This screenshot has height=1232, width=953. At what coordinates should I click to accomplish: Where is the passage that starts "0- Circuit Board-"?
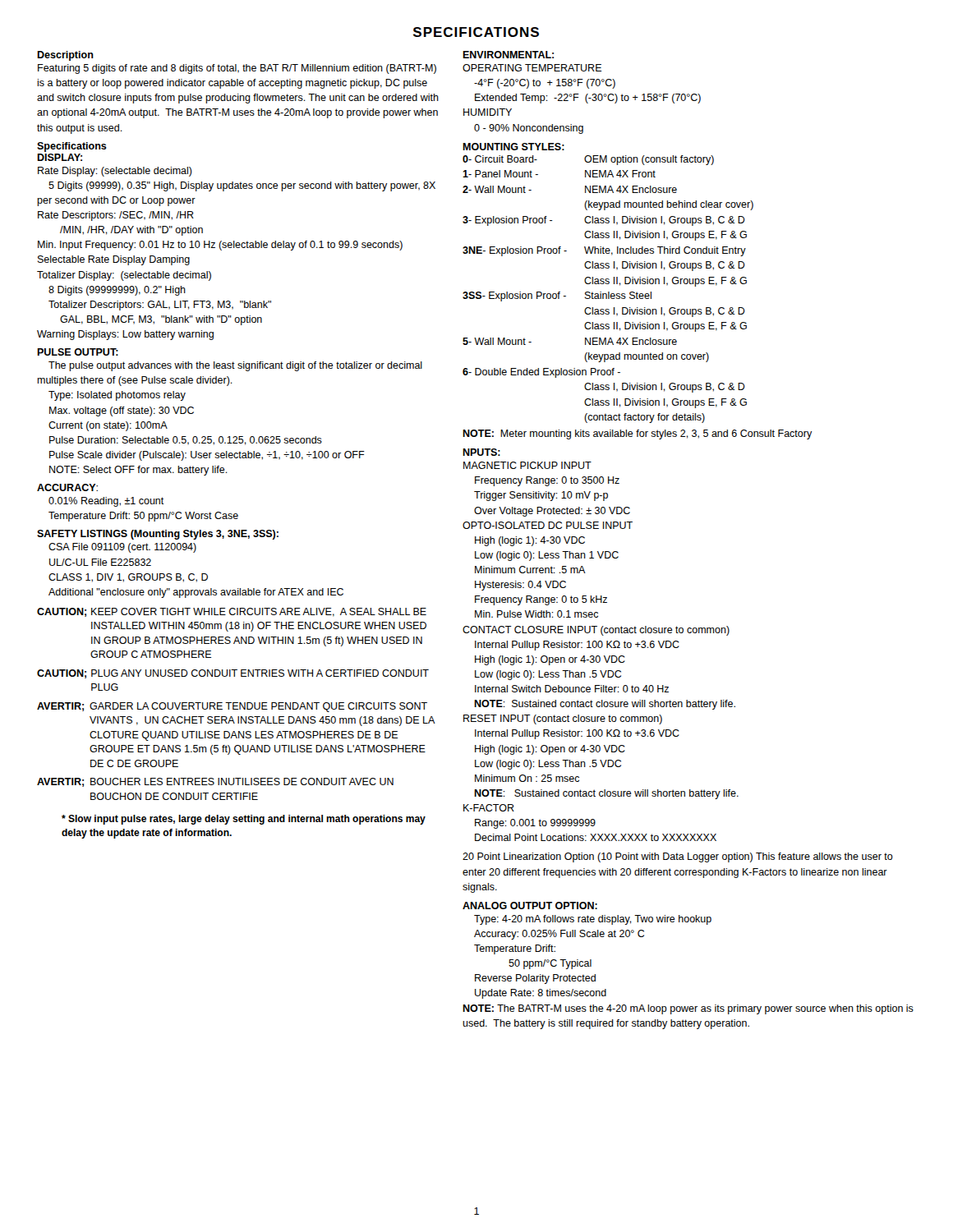point(689,297)
